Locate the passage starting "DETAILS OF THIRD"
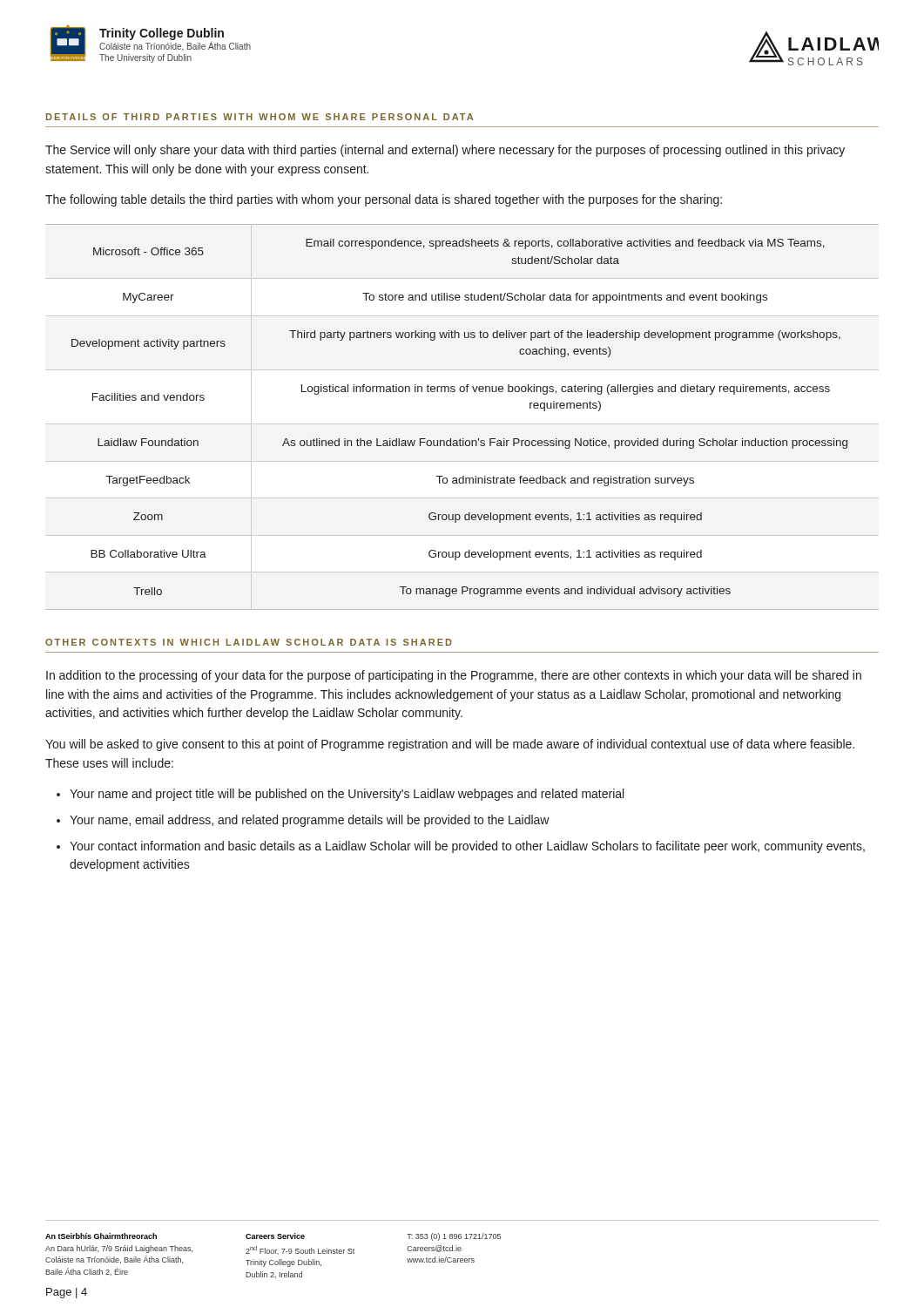This screenshot has height=1307, width=924. coord(462,118)
